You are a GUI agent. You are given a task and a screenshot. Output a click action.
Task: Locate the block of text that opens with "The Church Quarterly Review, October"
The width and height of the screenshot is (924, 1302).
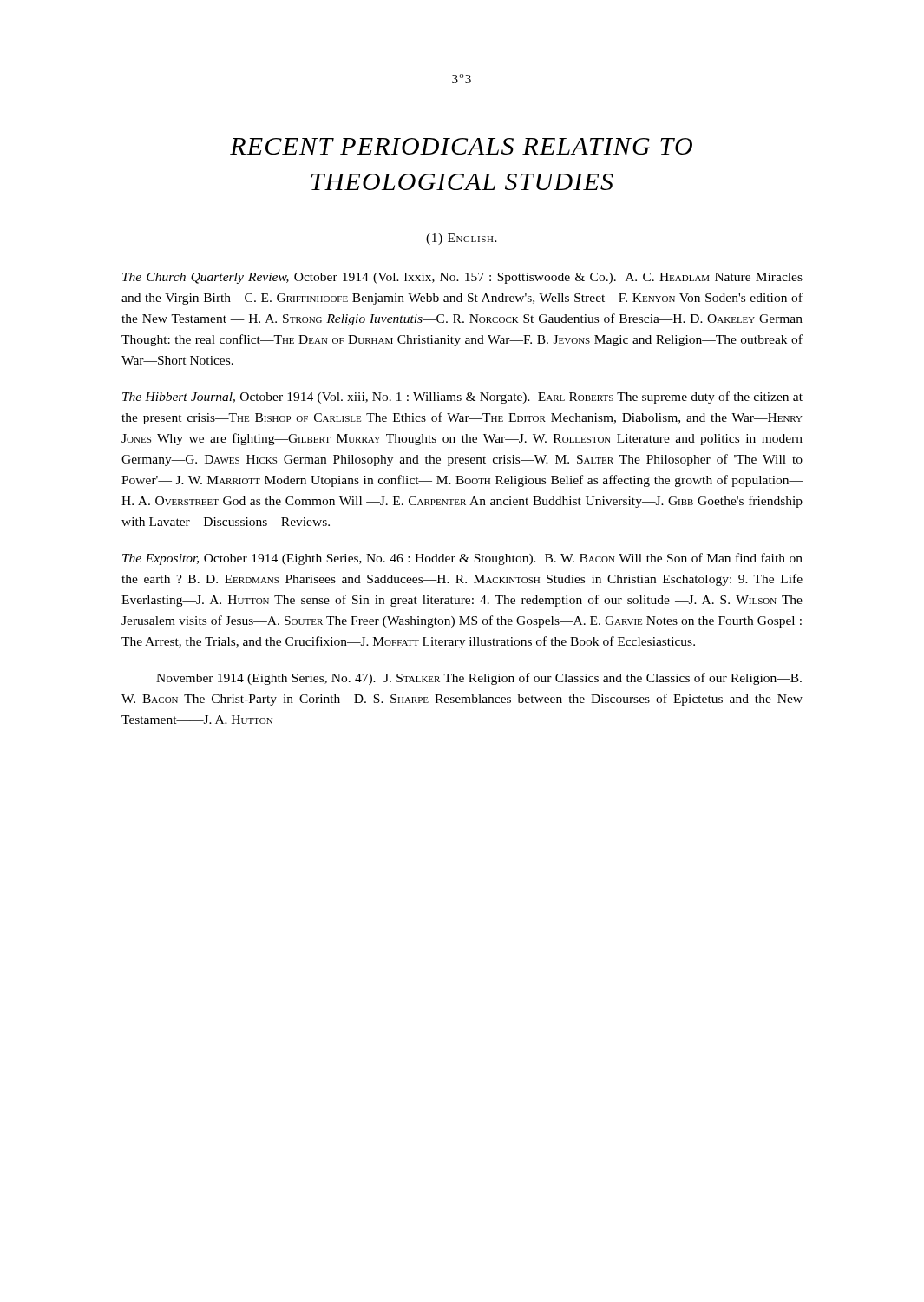[462, 318]
